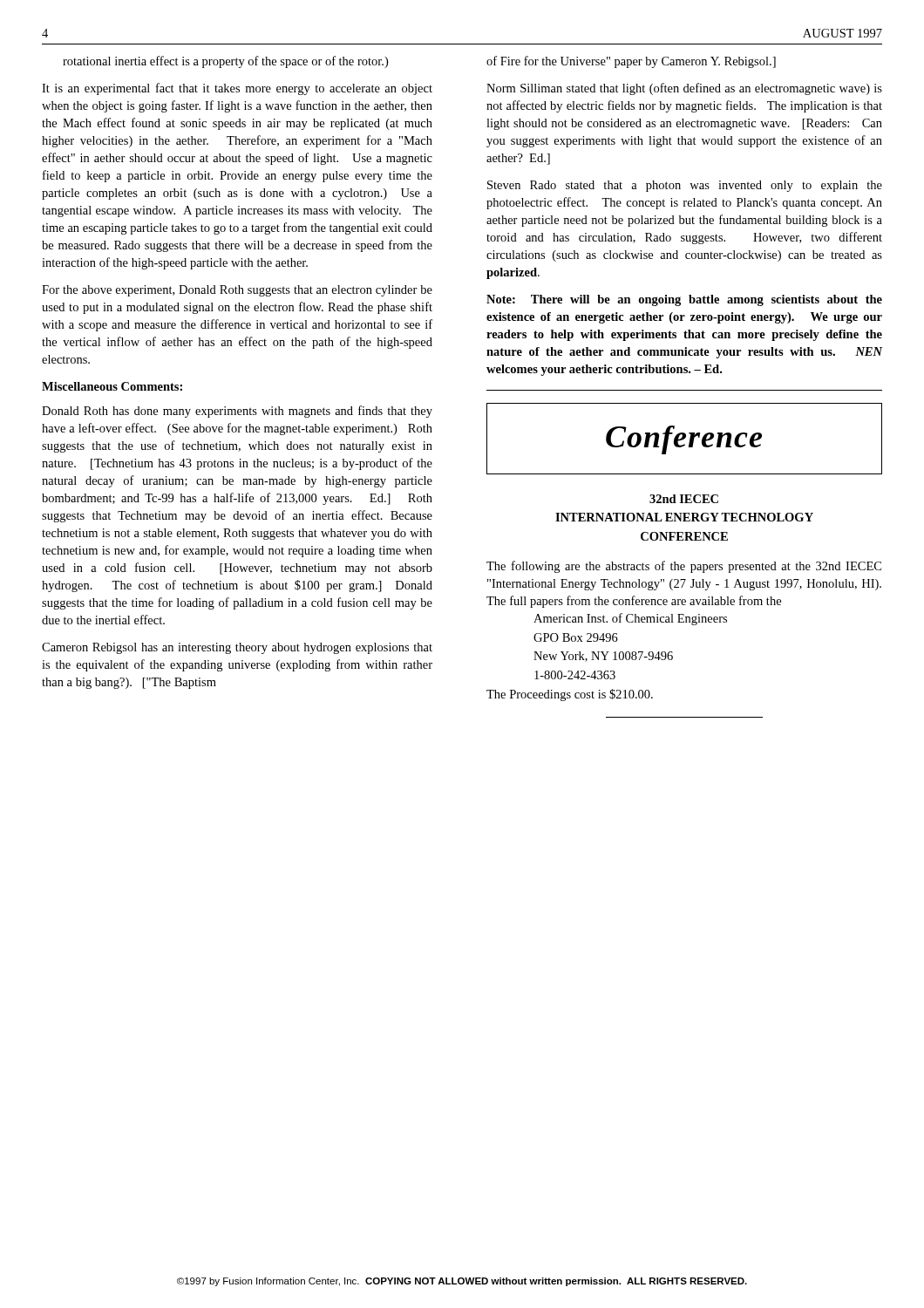Find the block on this page that starts "Norm Silliman stated that light (often defined as"
924x1308 pixels.
[x=684, y=123]
